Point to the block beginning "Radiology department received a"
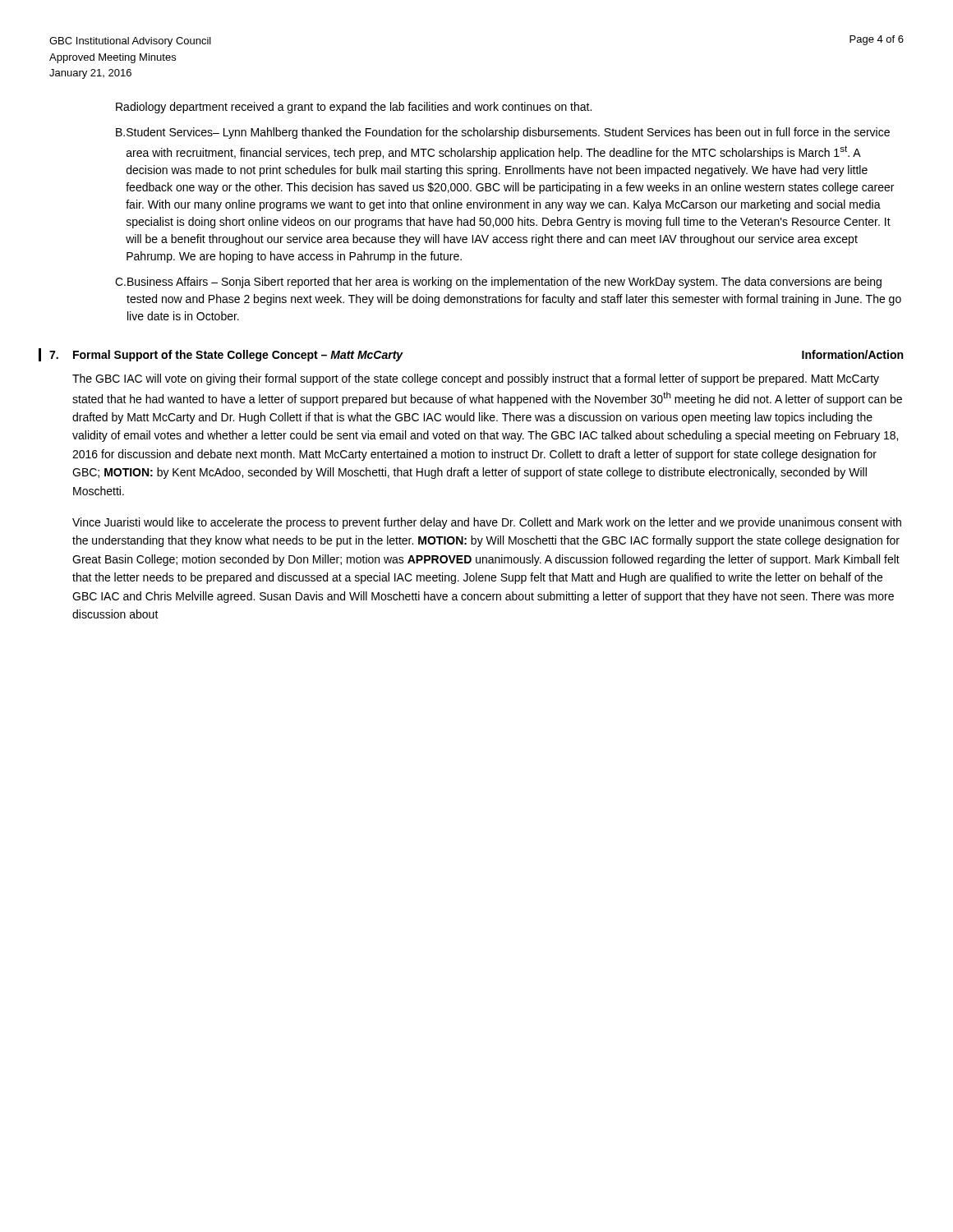This screenshot has height=1232, width=953. 354,107
